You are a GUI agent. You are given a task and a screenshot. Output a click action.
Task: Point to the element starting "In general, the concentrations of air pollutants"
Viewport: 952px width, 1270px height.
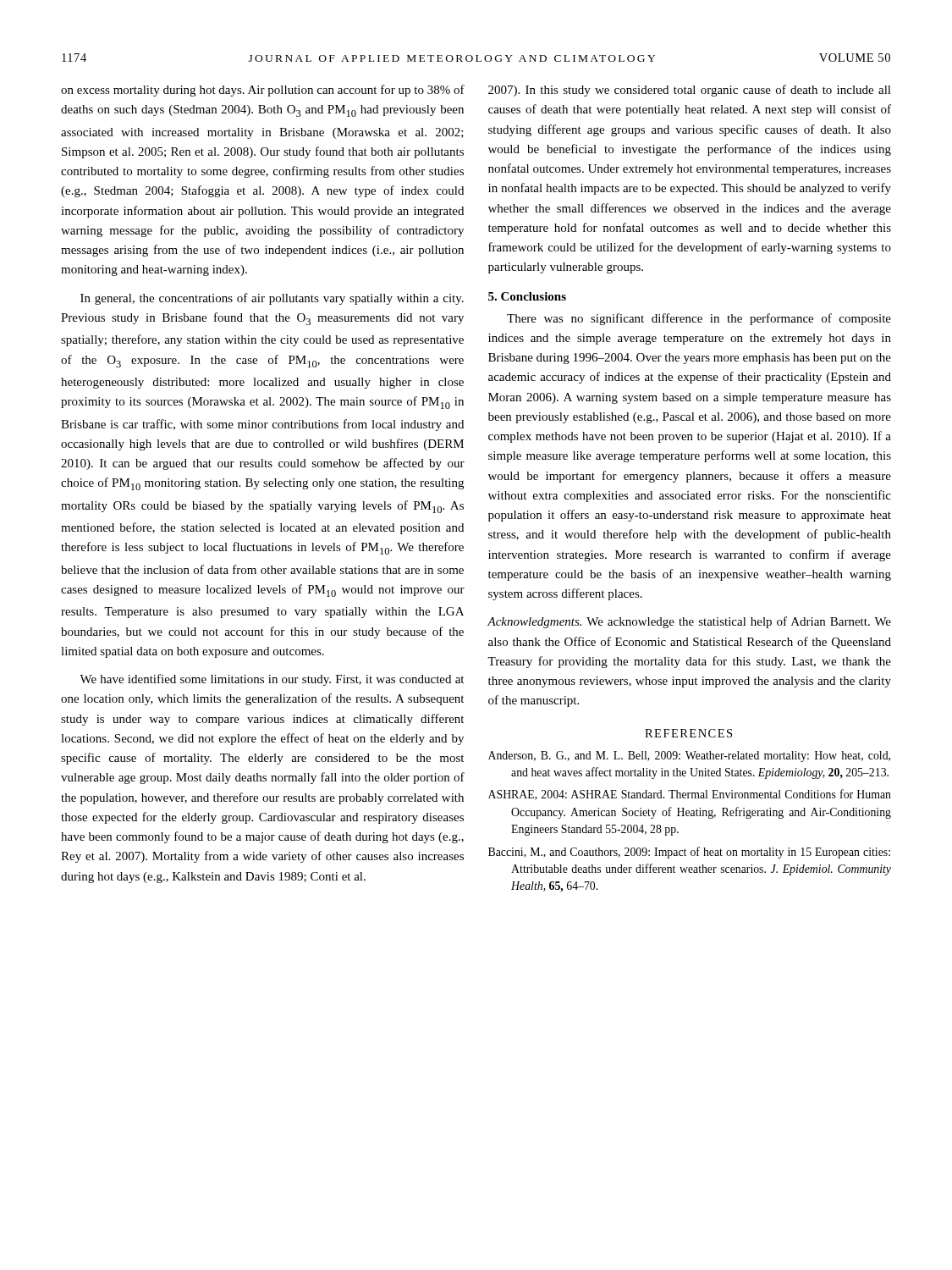pos(263,475)
